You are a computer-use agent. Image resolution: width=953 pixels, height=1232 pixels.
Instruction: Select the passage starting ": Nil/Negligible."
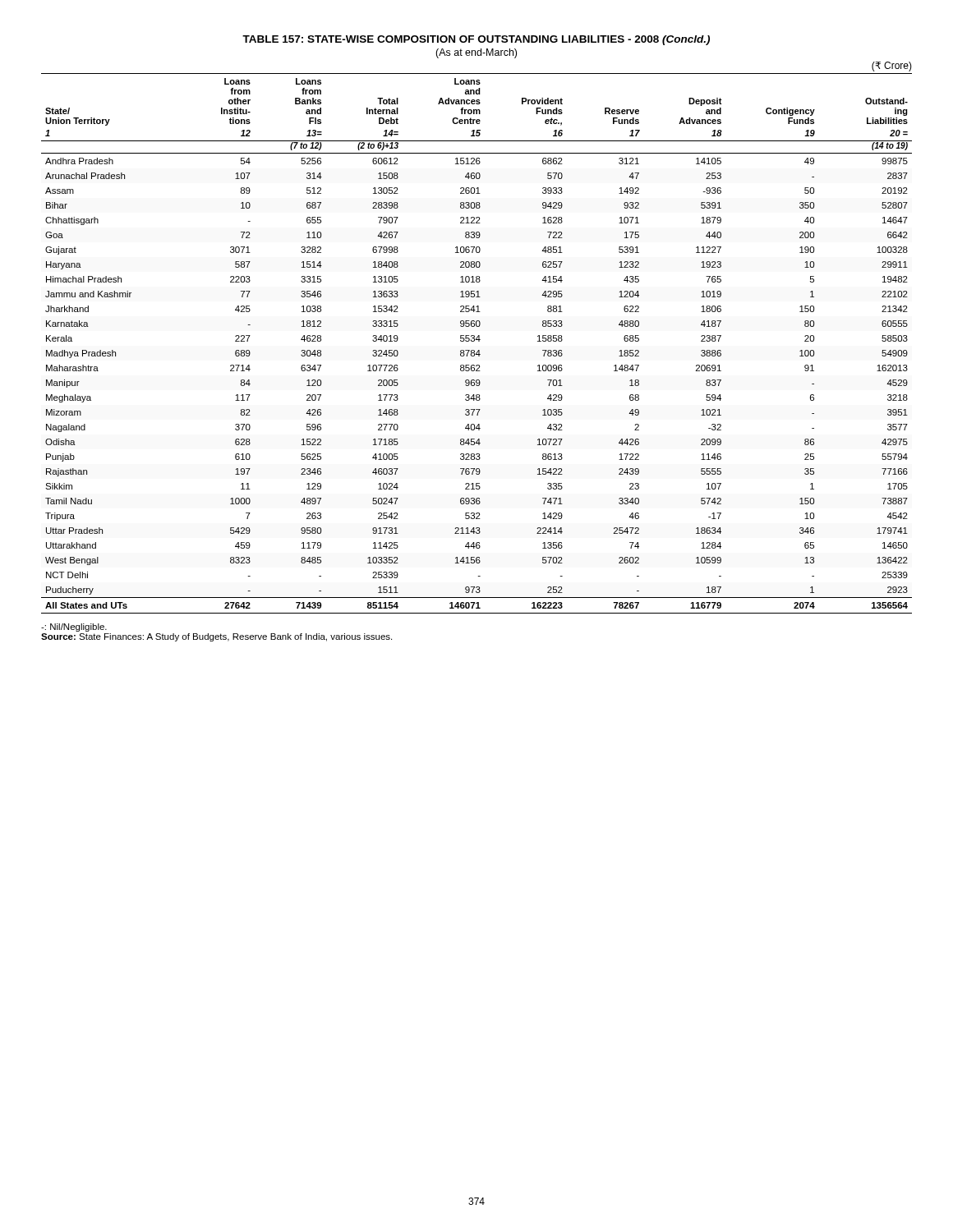(x=74, y=627)
